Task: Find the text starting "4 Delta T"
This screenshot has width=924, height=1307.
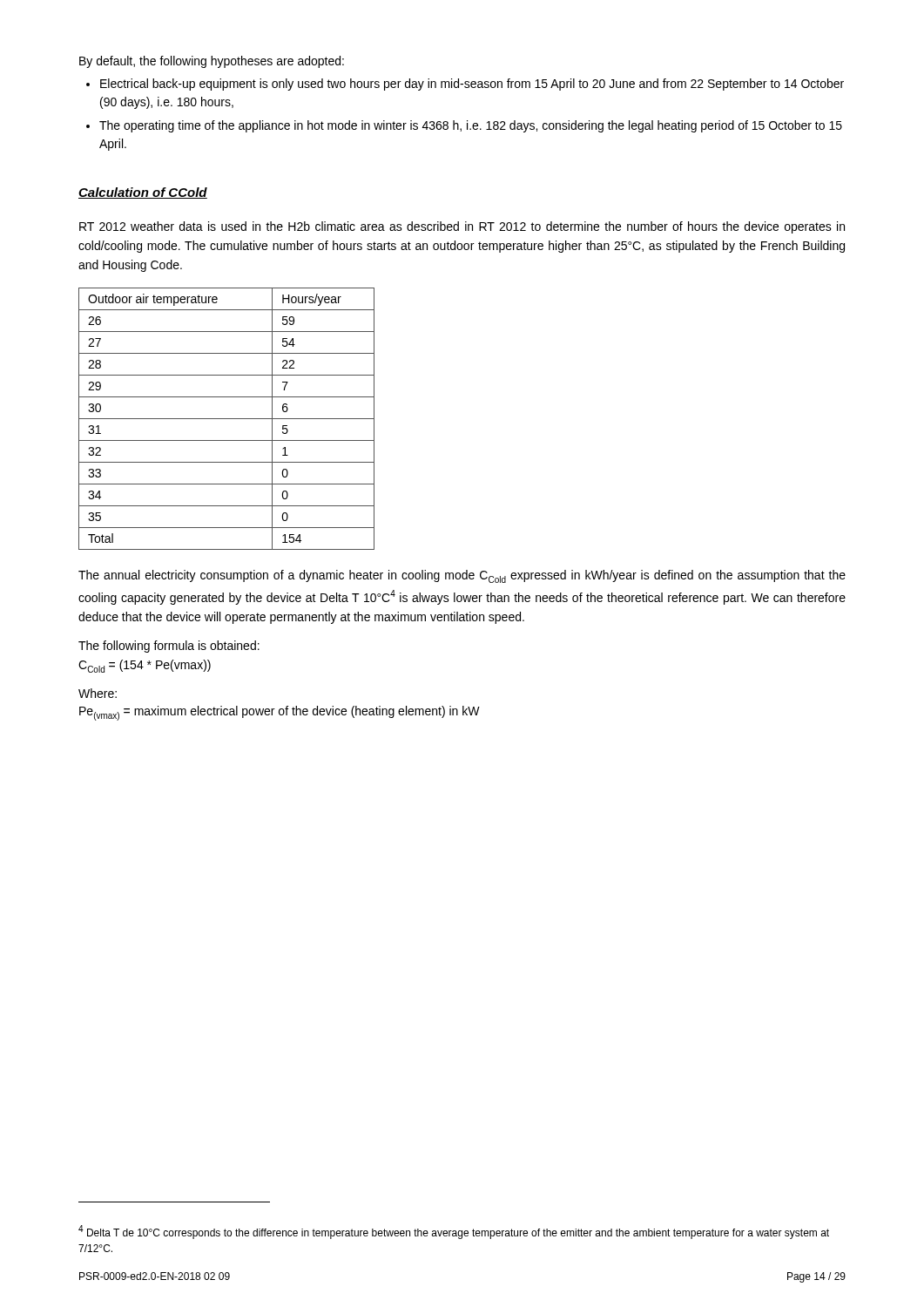Action: point(454,1239)
